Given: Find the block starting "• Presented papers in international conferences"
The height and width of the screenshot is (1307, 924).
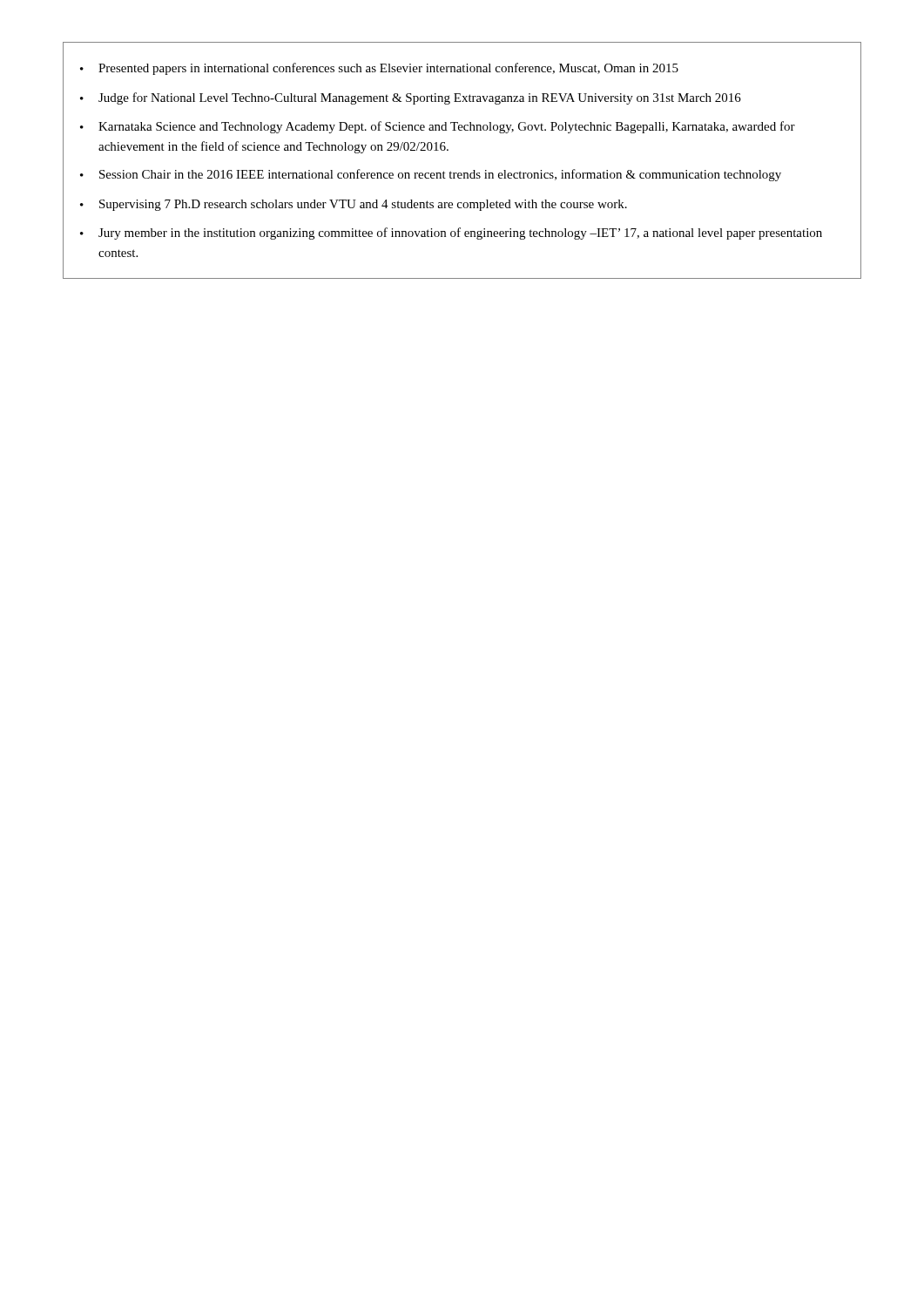Looking at the screenshot, I should click(x=459, y=69).
